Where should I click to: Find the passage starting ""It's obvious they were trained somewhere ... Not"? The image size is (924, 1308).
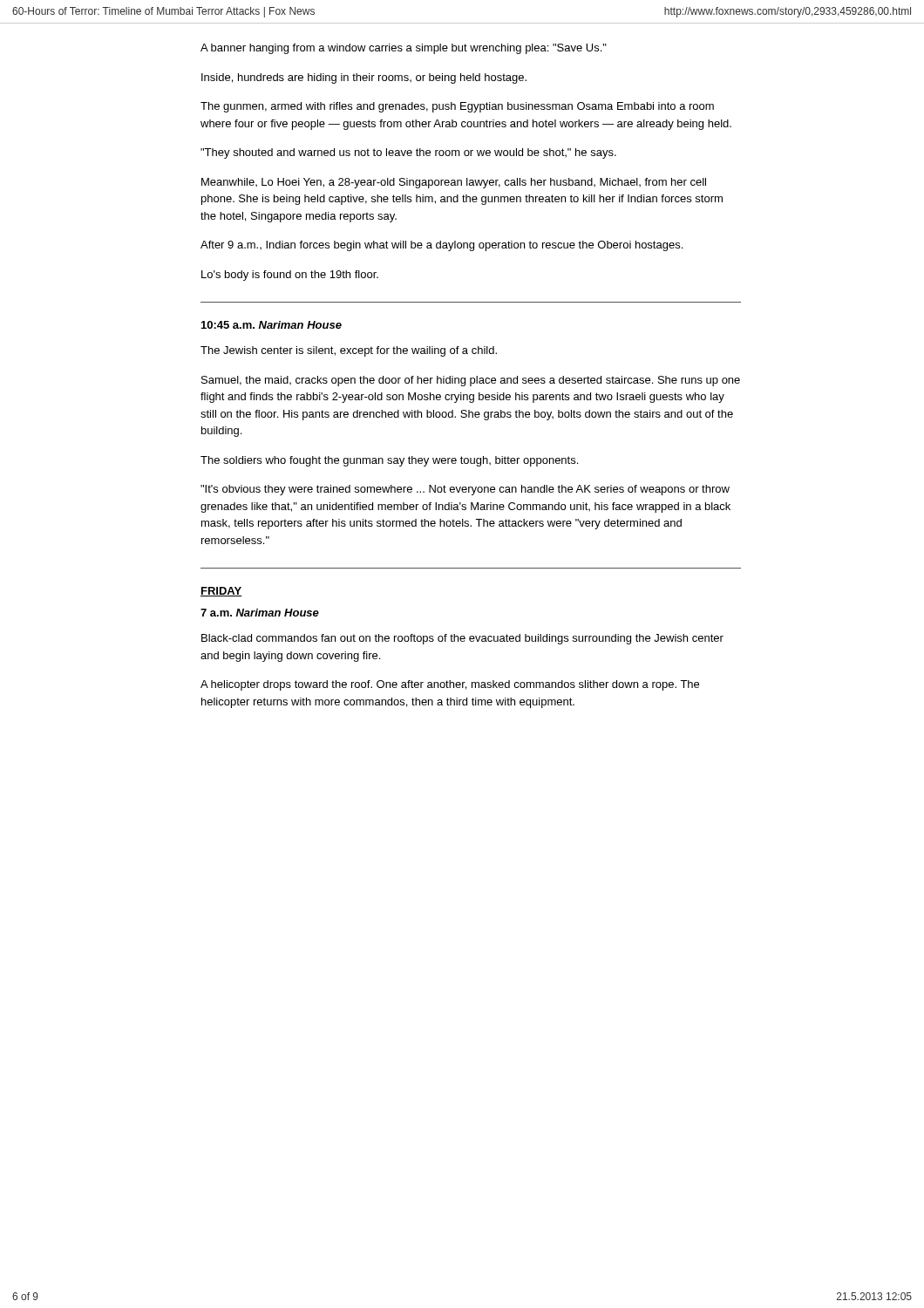tap(466, 514)
